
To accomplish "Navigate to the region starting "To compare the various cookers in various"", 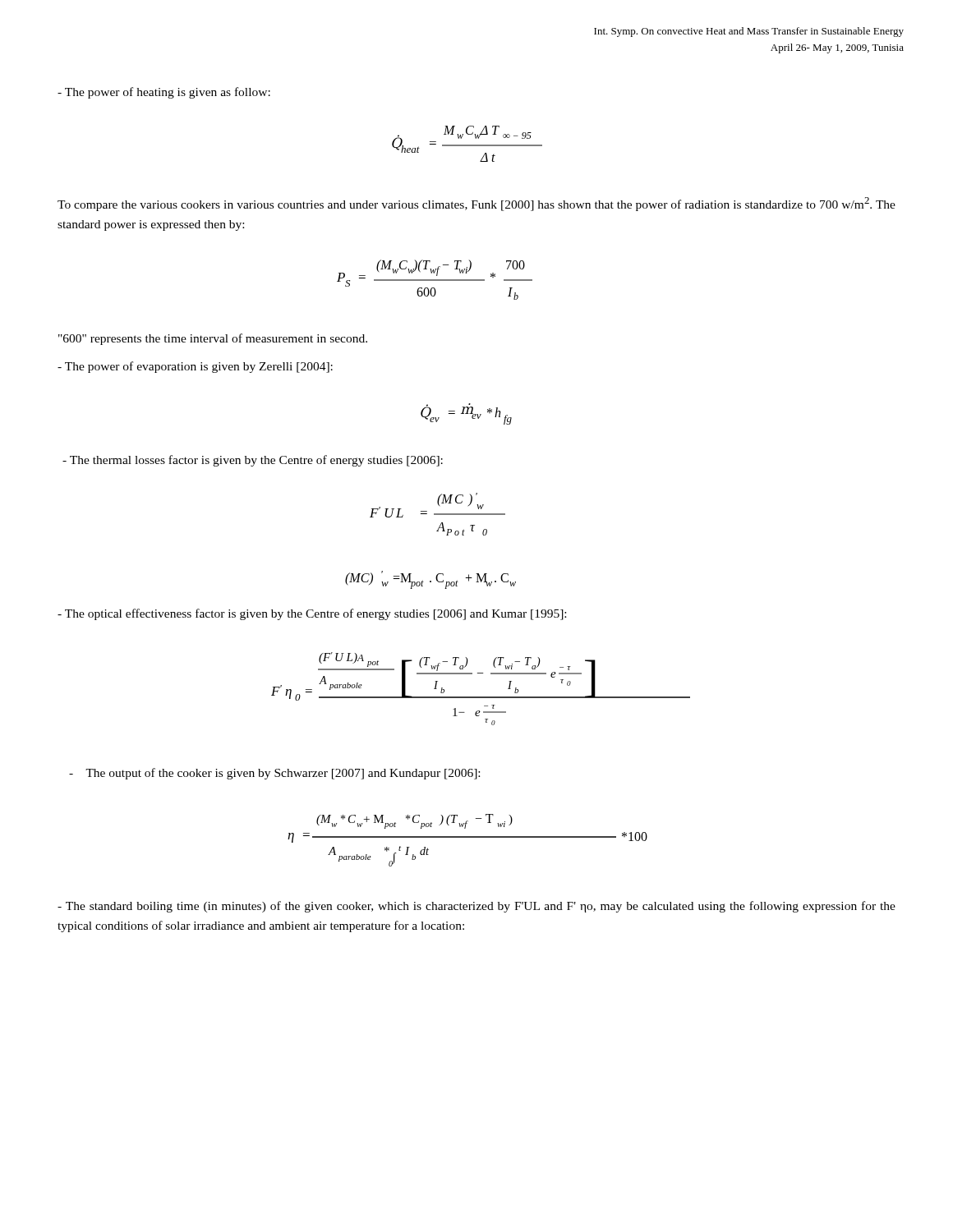I will coord(476,212).
